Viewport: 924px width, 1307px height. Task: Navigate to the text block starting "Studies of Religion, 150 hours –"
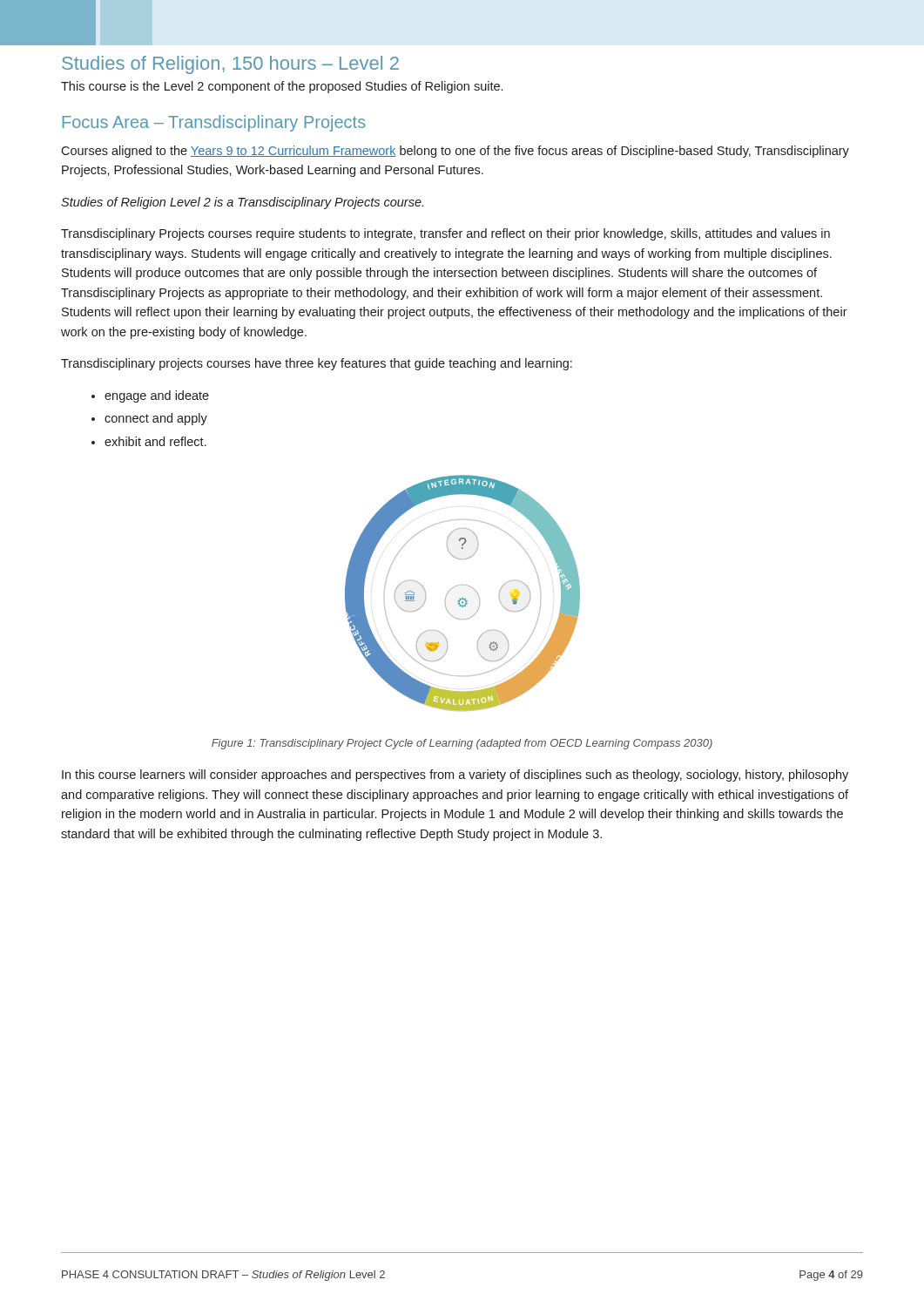[230, 65]
